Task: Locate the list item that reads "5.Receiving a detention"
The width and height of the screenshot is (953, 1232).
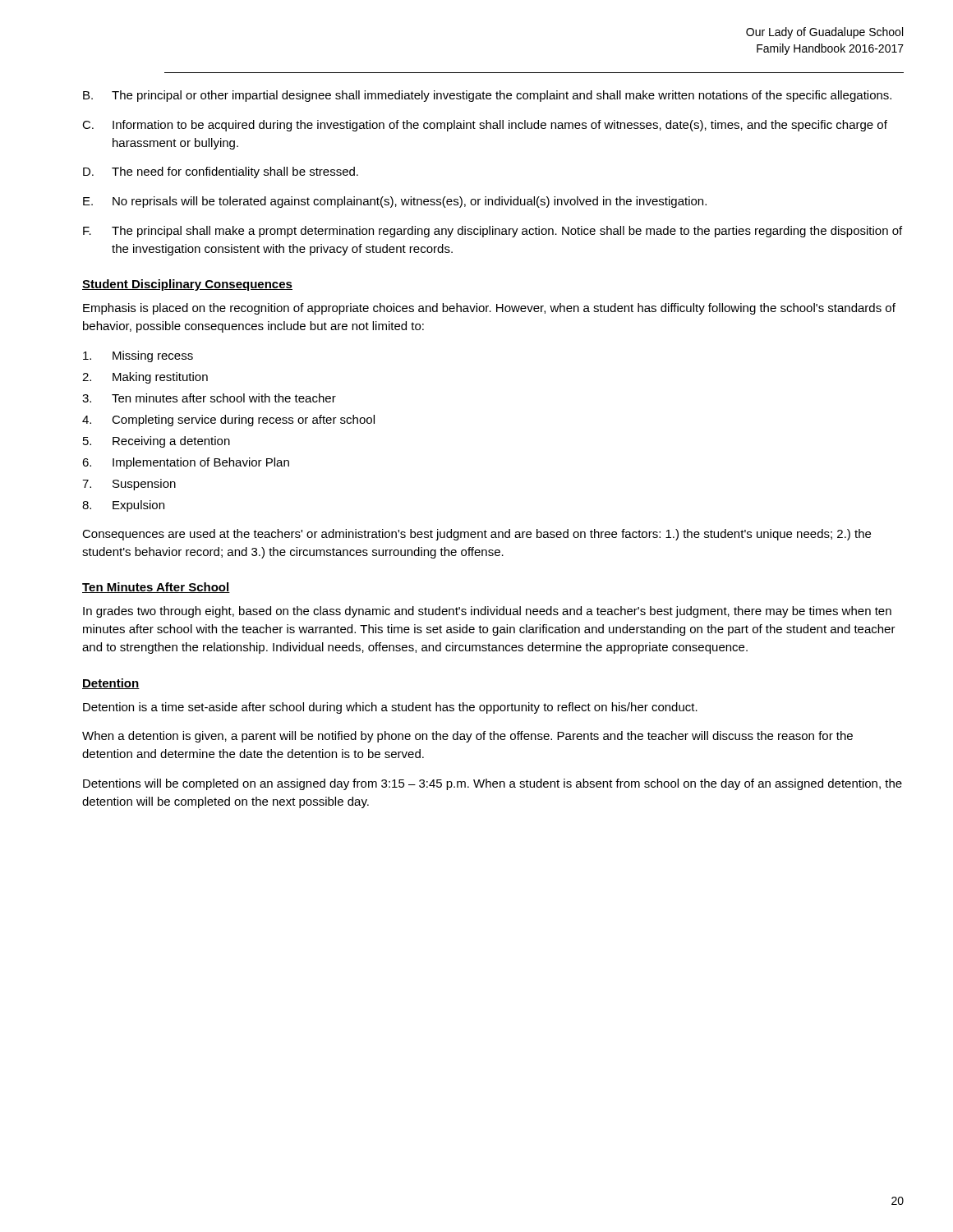Action: coord(156,440)
